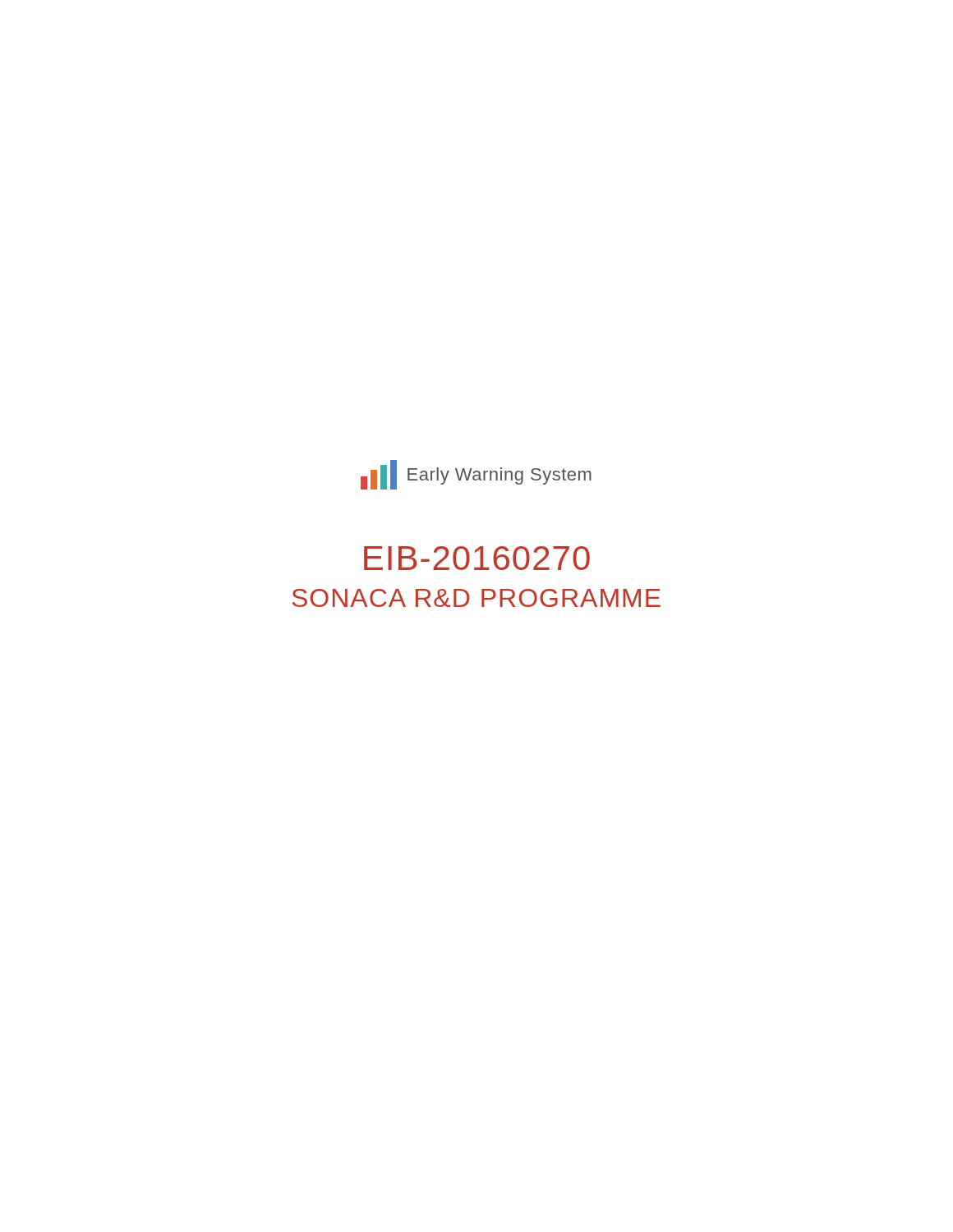953x1232 pixels.
Task: Select the text starting "SONACA R&D PROGRAMME"
Action: [x=476, y=598]
